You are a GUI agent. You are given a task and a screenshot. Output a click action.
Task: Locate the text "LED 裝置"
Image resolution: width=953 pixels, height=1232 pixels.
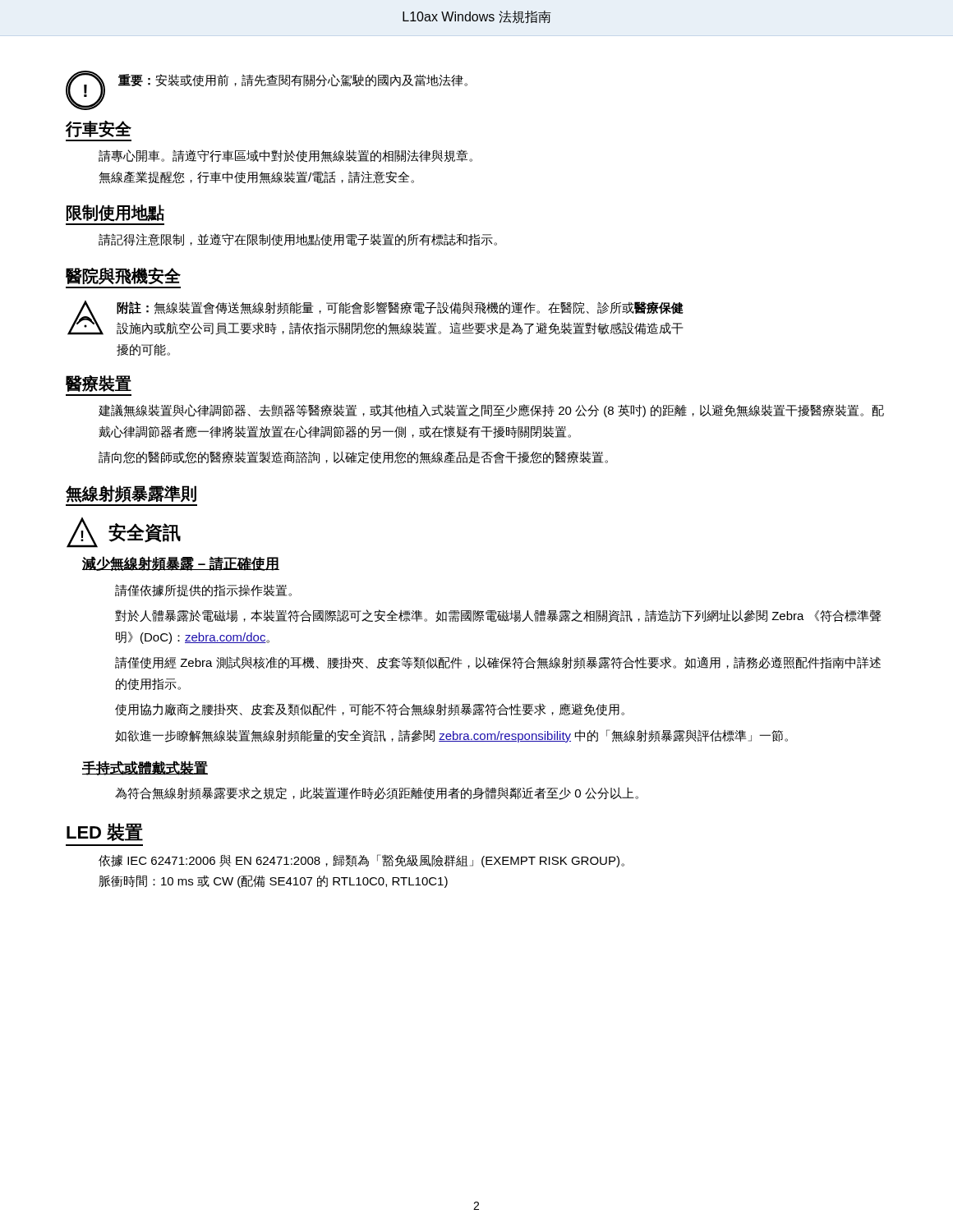104,833
